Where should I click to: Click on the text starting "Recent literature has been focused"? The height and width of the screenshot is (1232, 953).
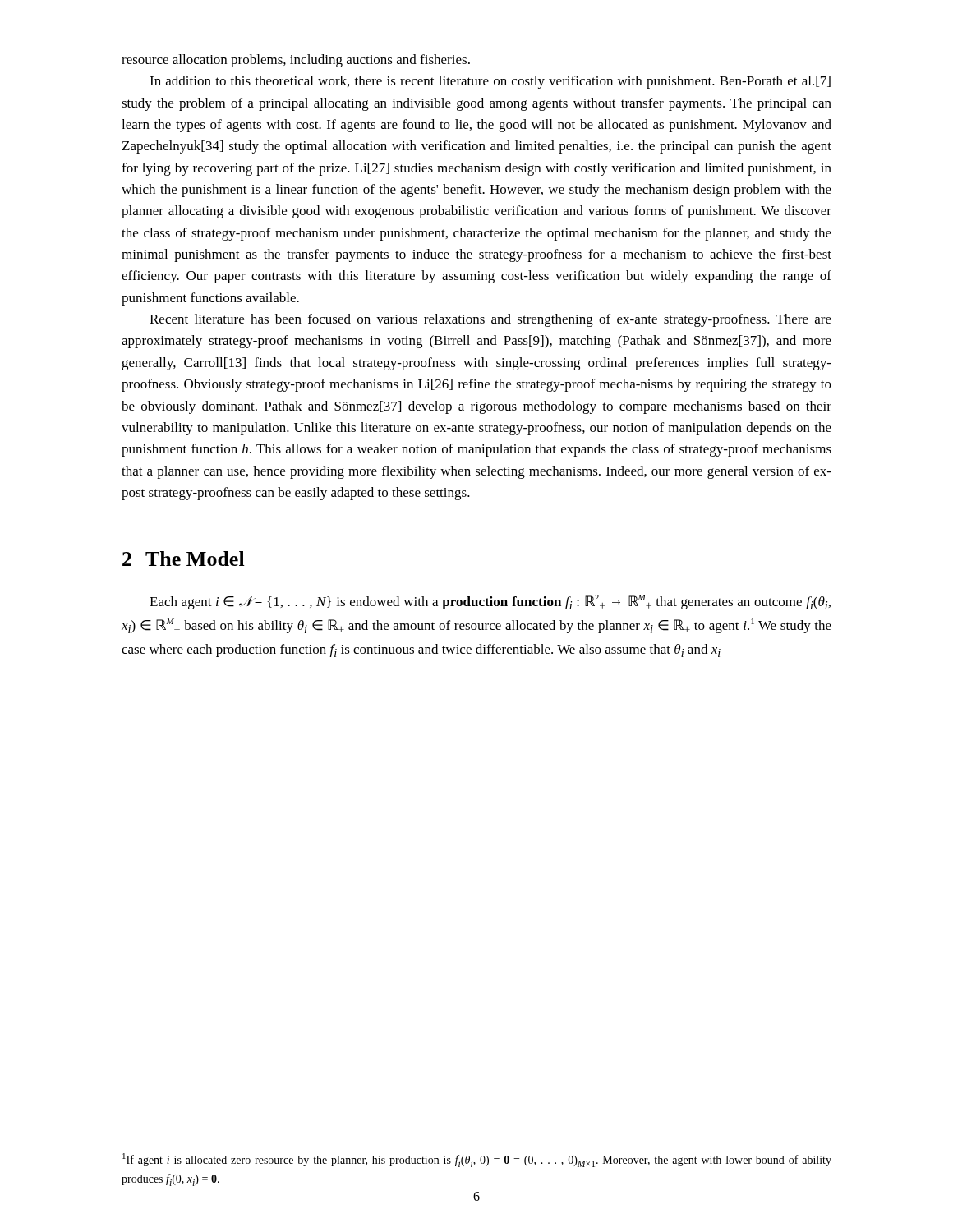click(476, 406)
